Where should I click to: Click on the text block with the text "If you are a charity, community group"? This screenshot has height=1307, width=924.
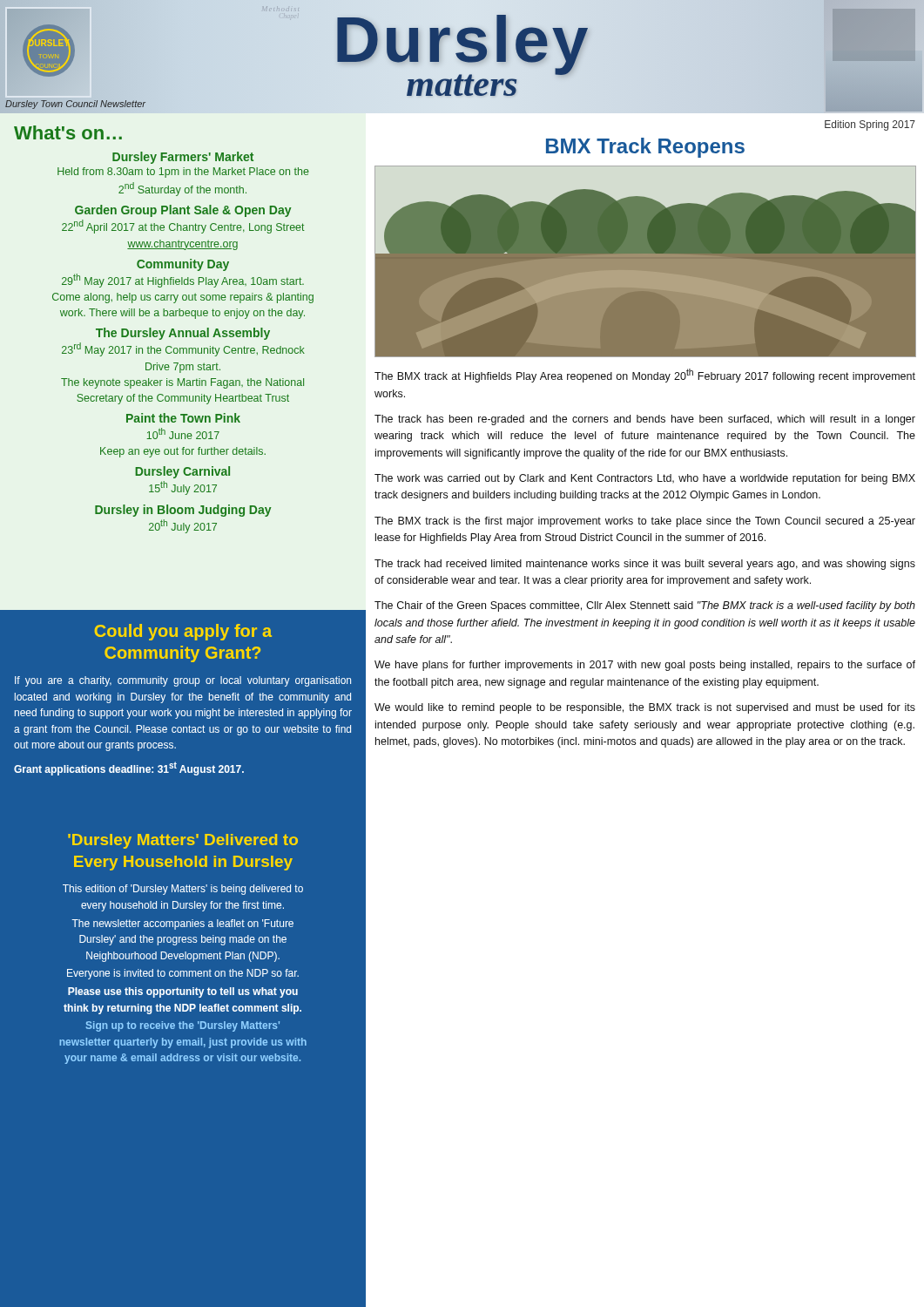coord(183,713)
